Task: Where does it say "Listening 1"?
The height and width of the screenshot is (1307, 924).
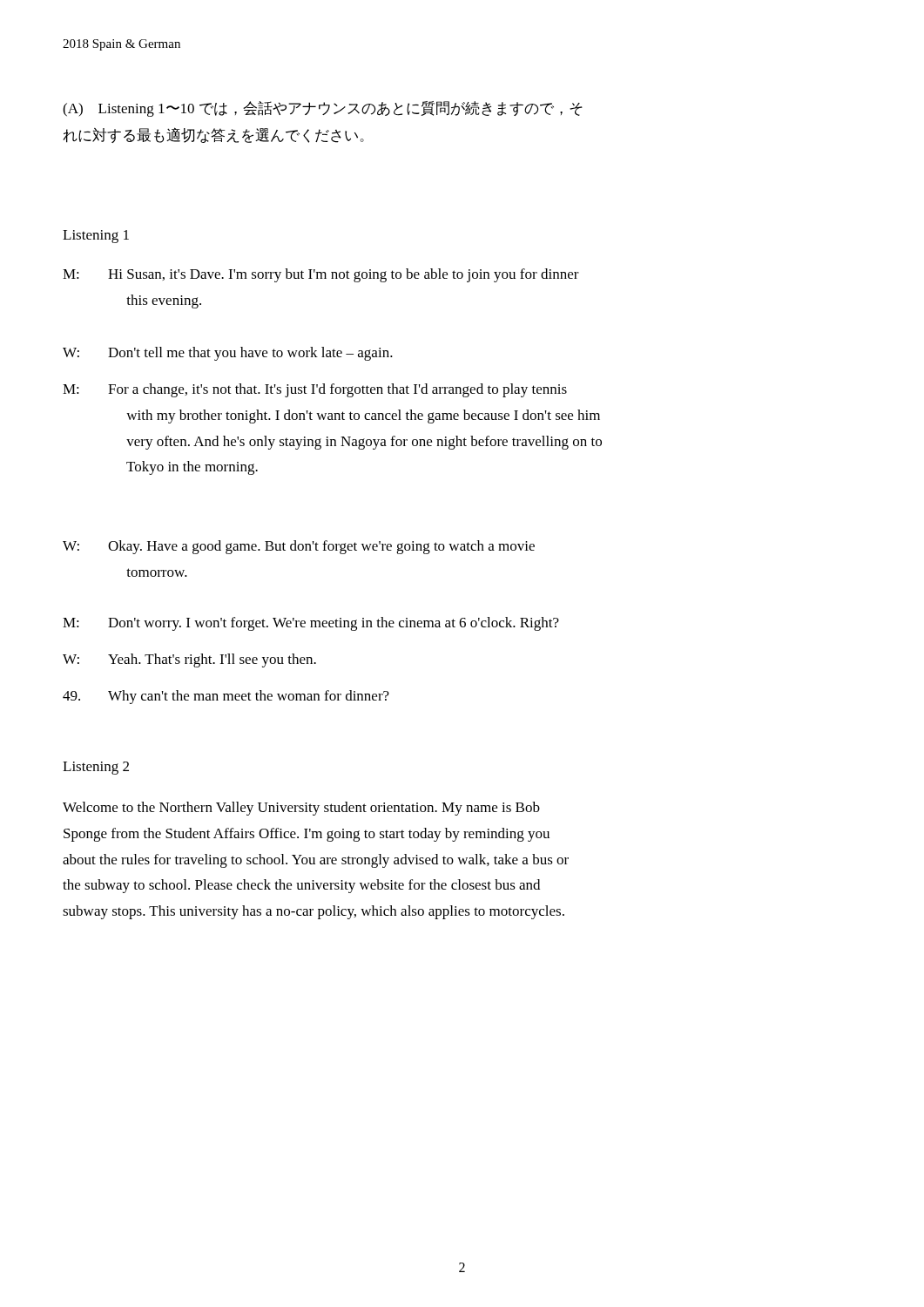Action: click(x=96, y=235)
